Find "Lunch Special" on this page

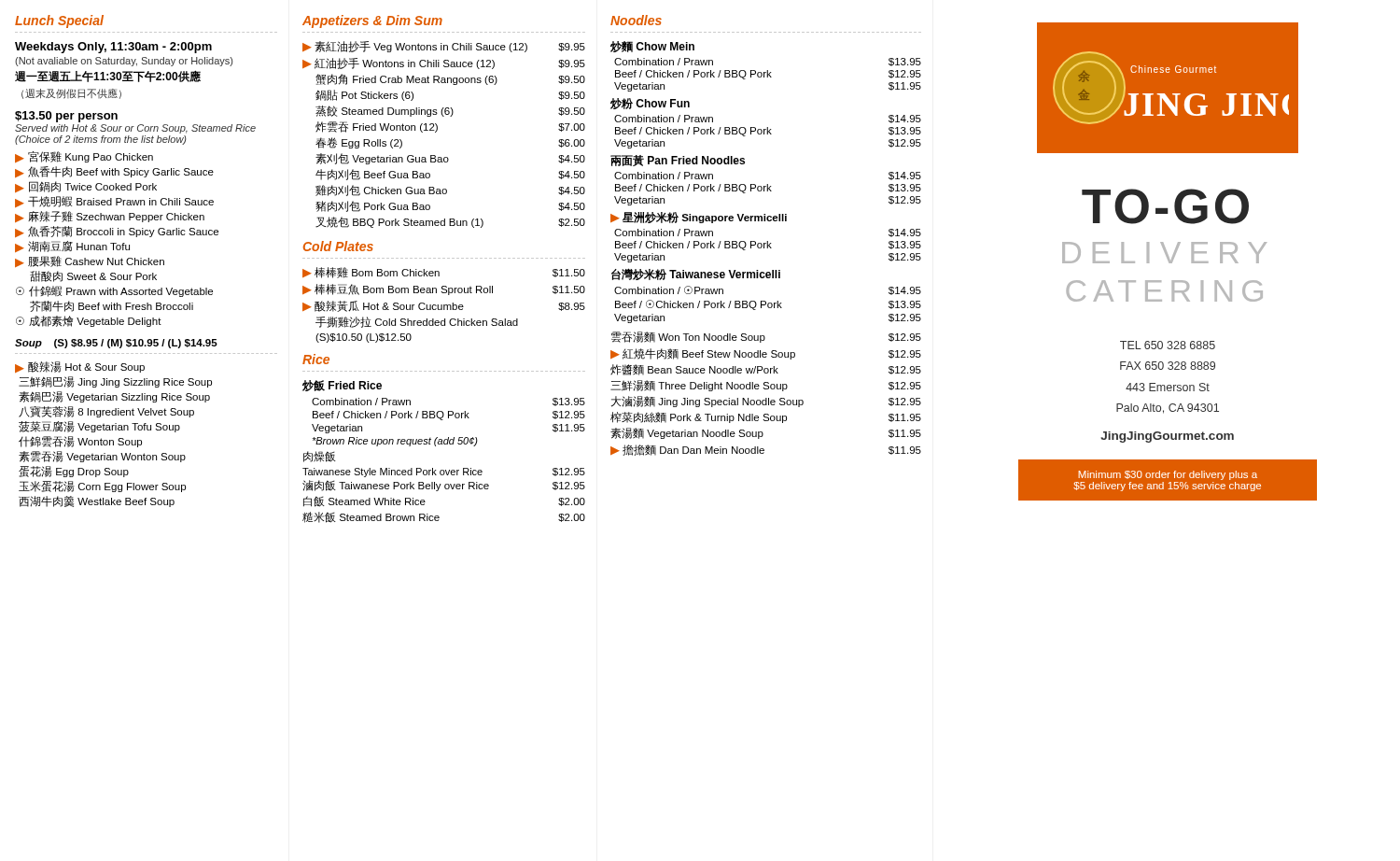click(59, 21)
